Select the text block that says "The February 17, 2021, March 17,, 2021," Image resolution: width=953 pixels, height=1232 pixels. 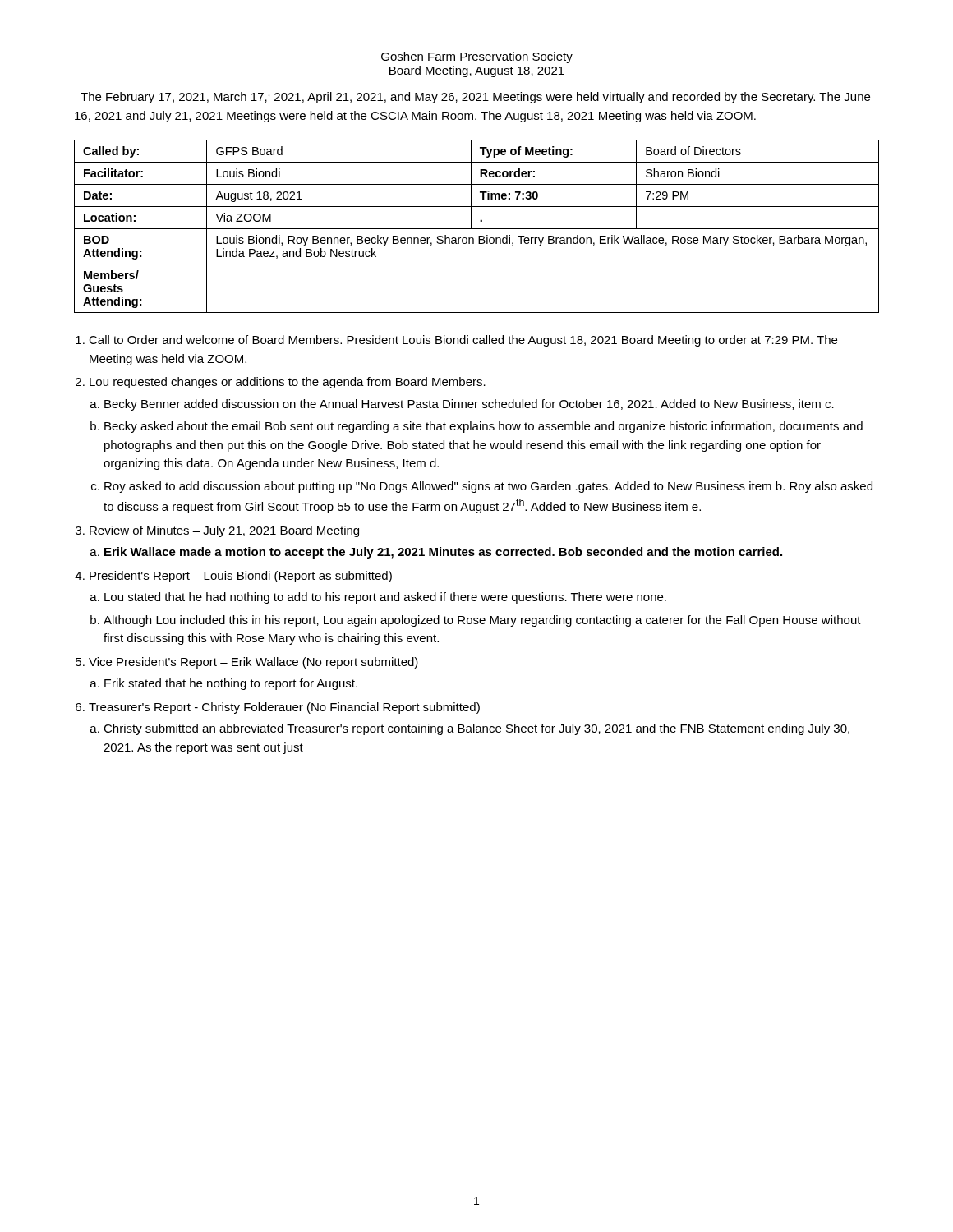472,105
